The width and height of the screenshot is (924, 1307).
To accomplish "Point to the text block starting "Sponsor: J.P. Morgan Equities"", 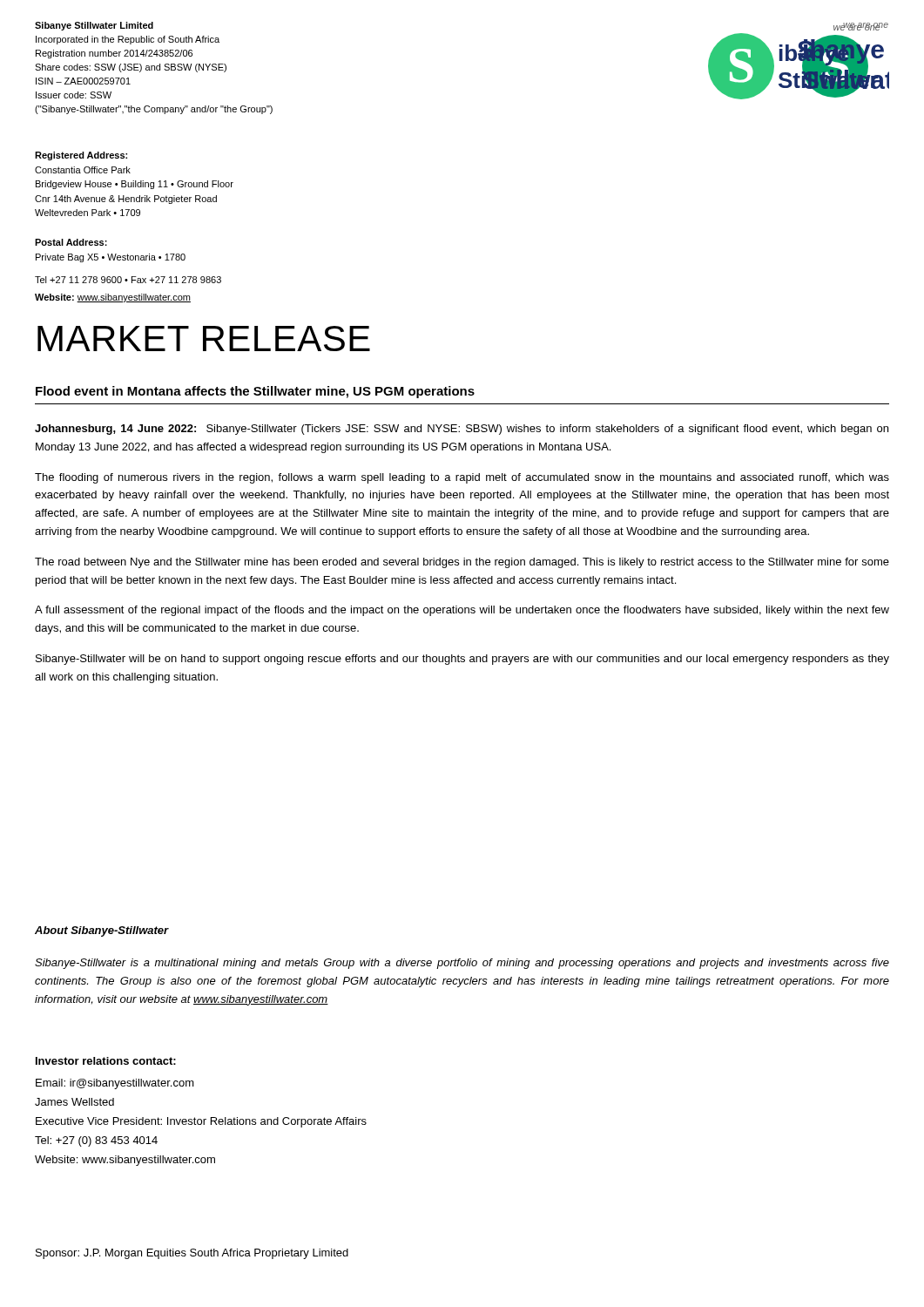I will tap(192, 1252).
